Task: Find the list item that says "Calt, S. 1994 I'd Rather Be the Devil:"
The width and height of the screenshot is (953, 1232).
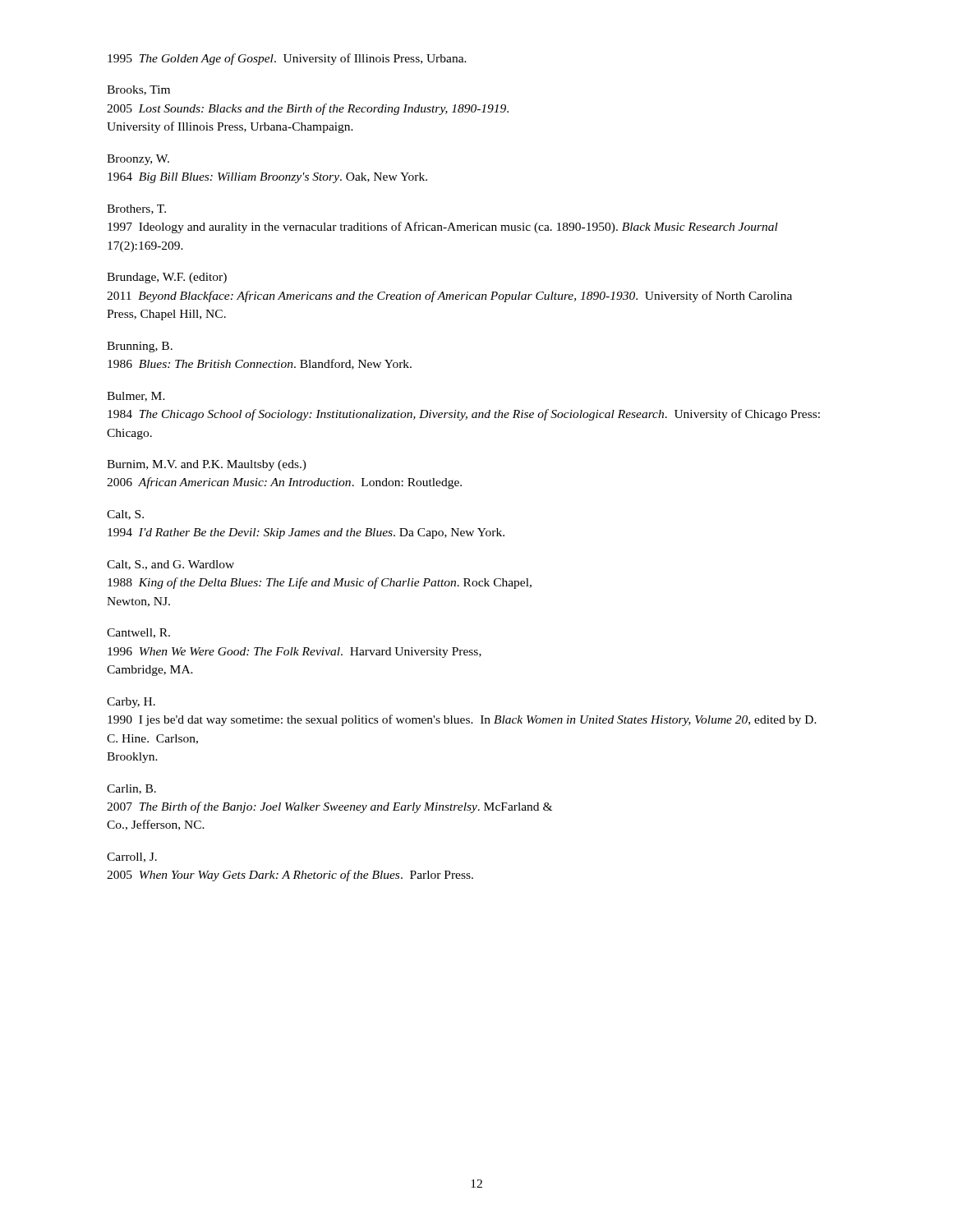Action: 464,523
